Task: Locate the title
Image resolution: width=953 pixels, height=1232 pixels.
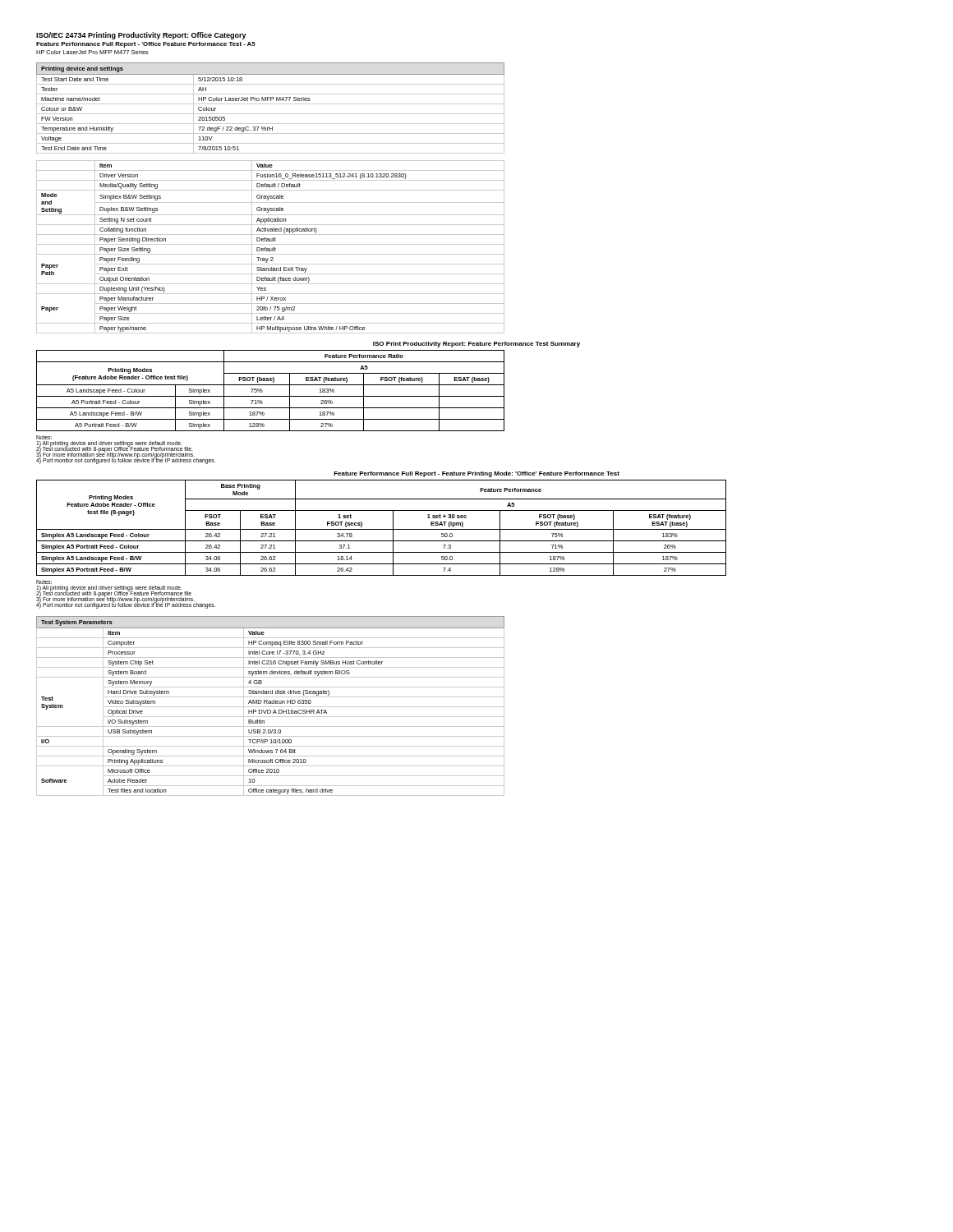Action: (141, 35)
